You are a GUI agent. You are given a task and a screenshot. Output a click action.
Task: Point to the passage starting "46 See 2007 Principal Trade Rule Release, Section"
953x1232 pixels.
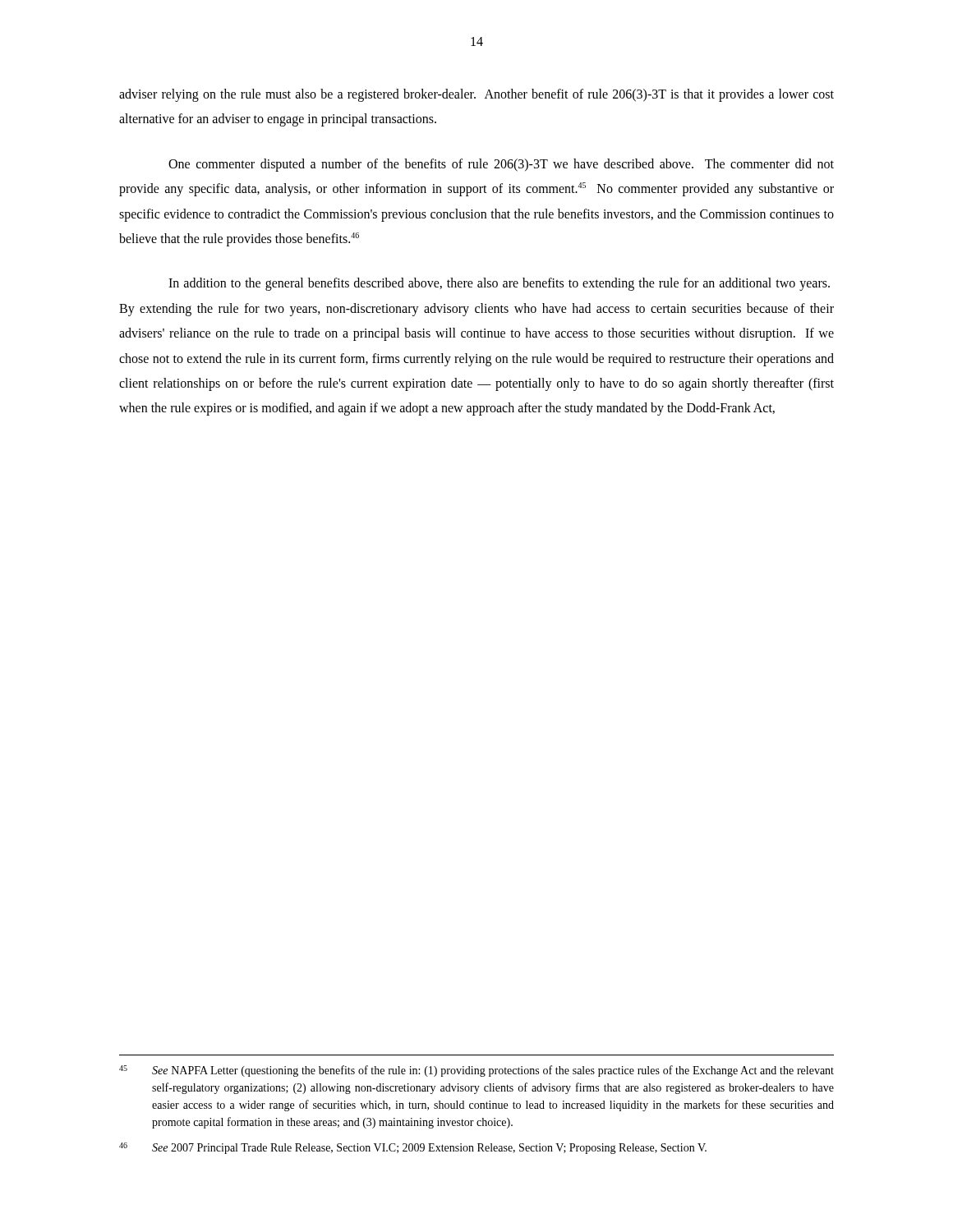pos(413,1149)
